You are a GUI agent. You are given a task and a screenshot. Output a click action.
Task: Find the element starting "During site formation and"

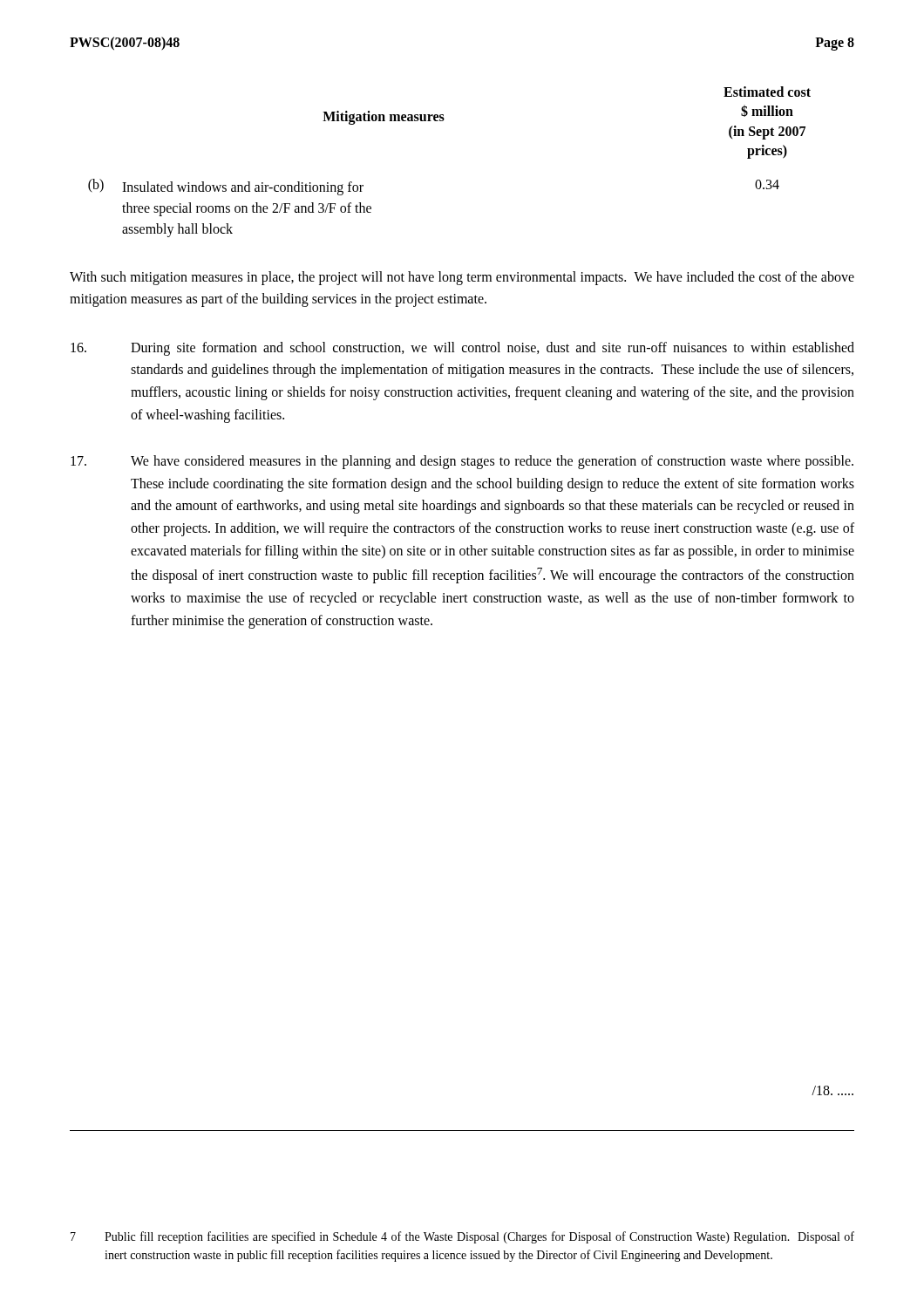point(462,381)
